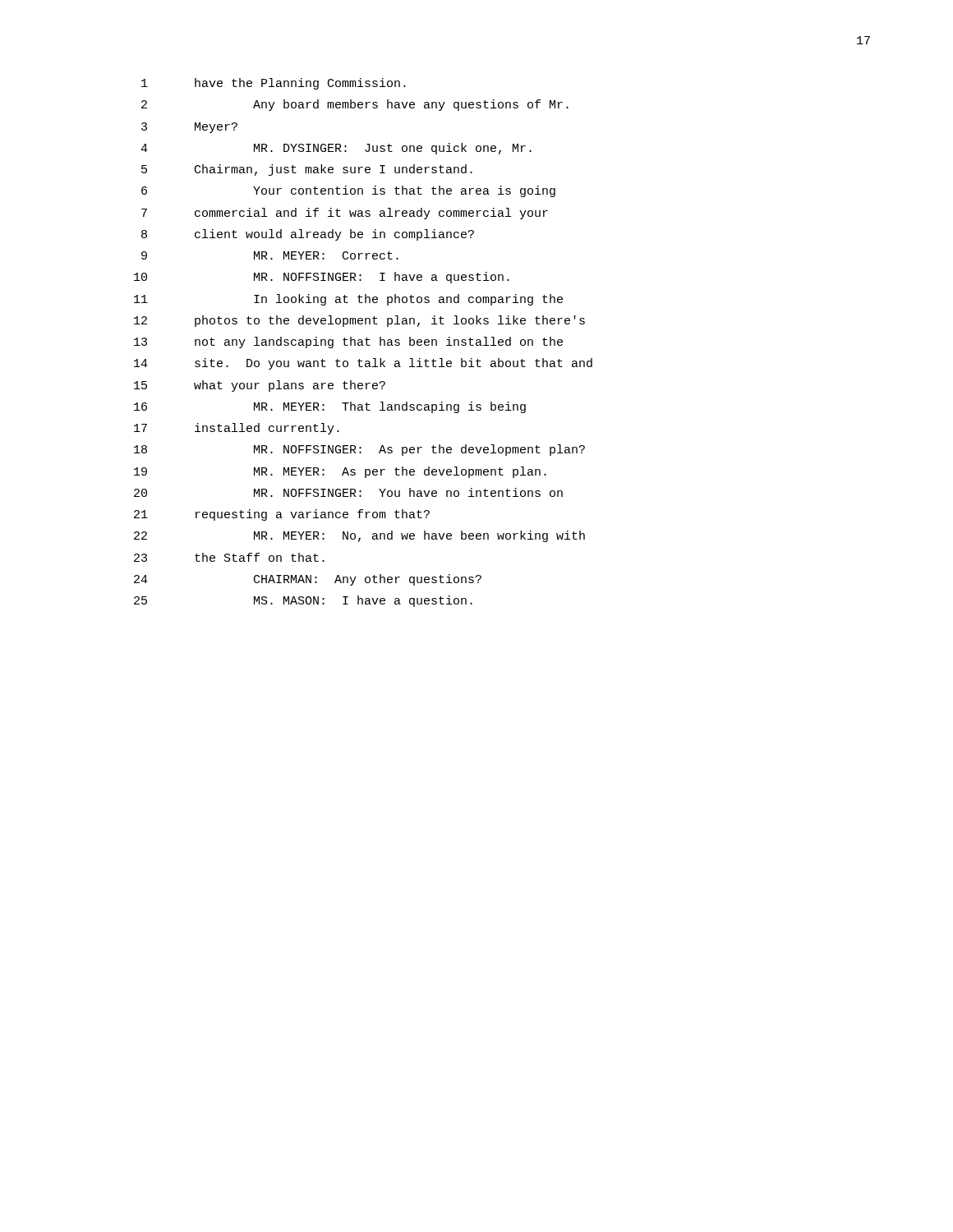953x1232 pixels.
Task: Navigate to the block starting "9 MR. MEYER: Correct."
Action: [270, 255]
